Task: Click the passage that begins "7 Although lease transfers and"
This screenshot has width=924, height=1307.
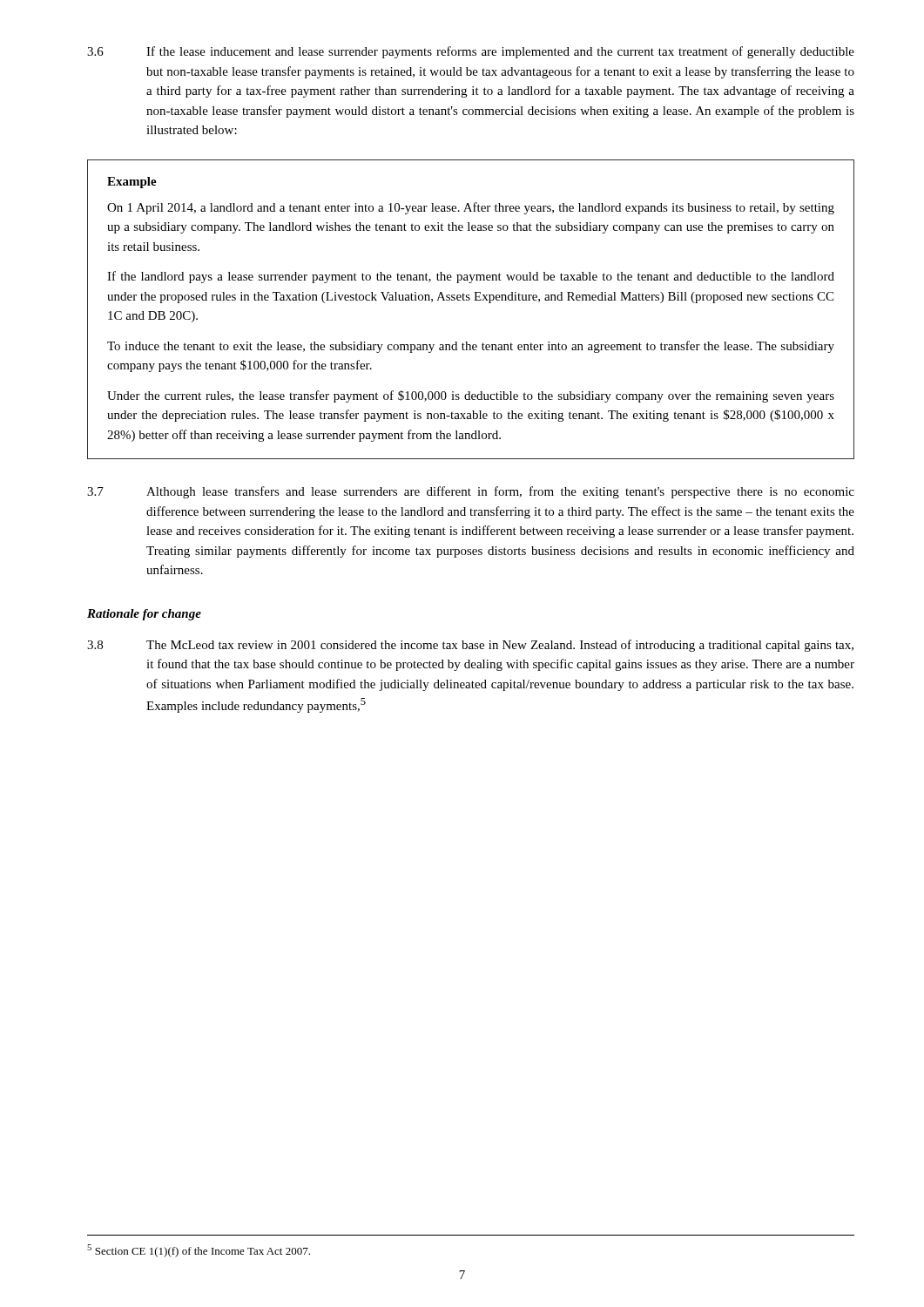Action: (471, 531)
